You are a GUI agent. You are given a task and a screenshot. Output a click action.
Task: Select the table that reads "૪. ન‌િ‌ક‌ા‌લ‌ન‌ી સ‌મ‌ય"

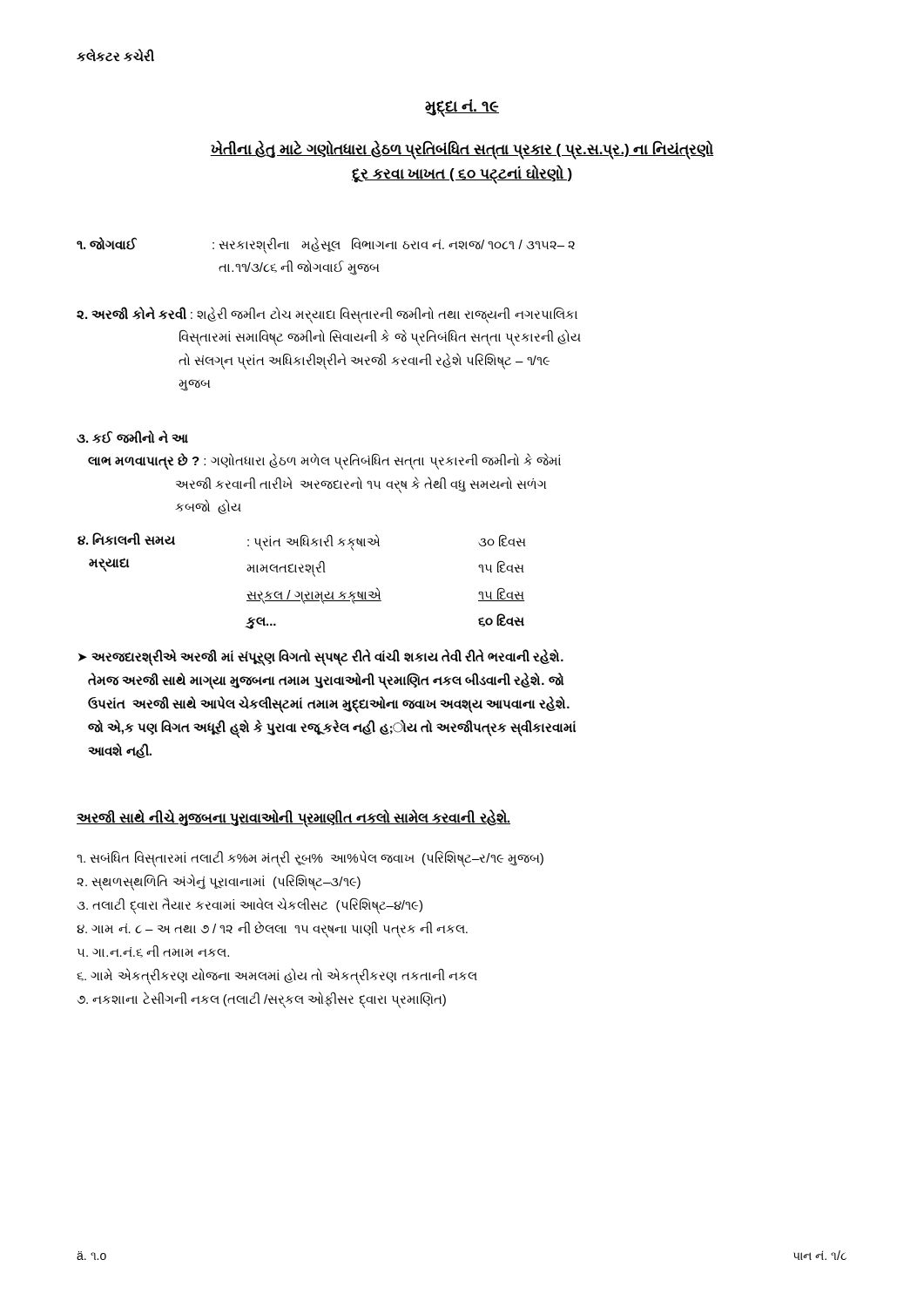pyautogui.click(x=462, y=568)
